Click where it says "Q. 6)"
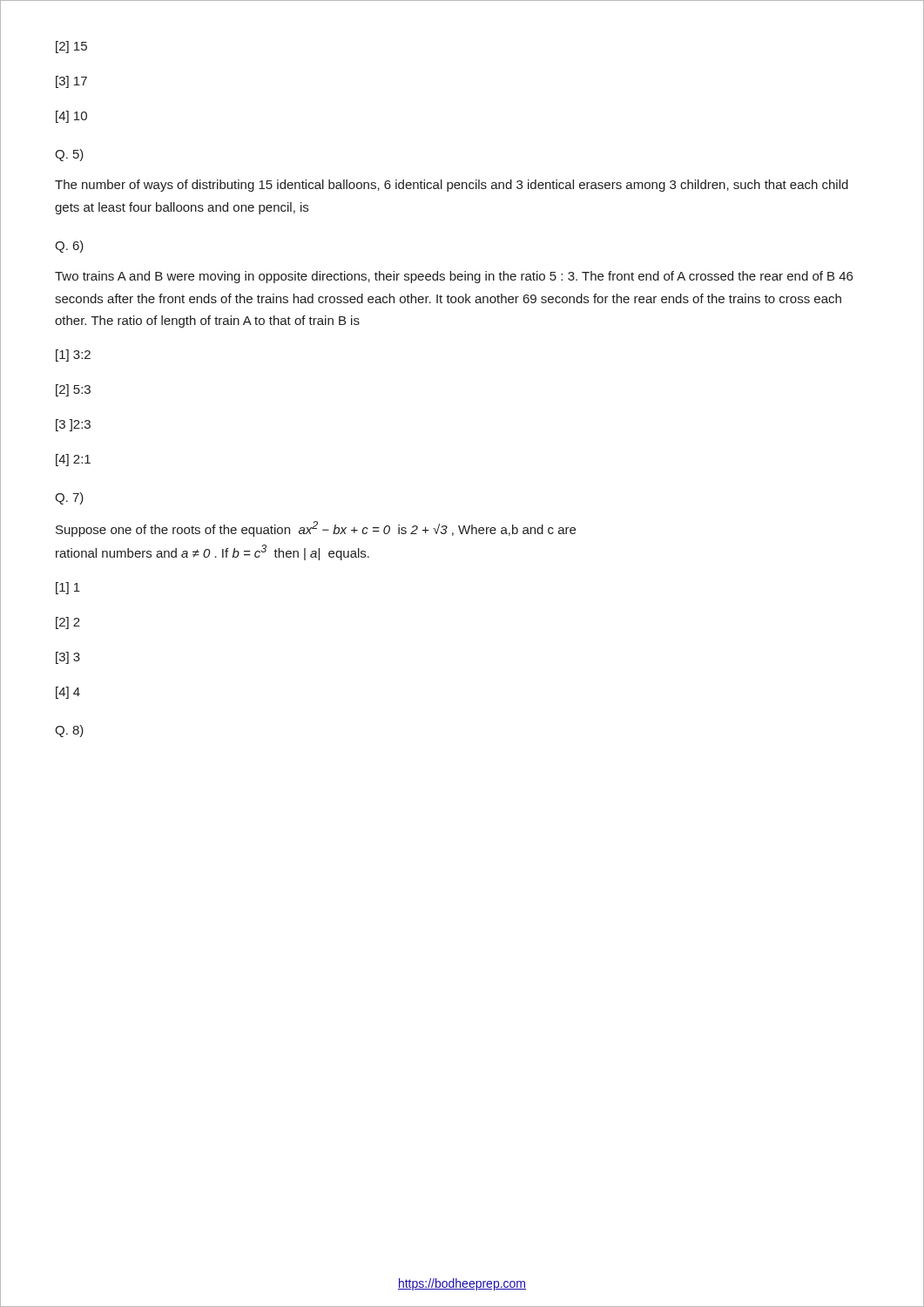The height and width of the screenshot is (1307, 924). coord(69,245)
